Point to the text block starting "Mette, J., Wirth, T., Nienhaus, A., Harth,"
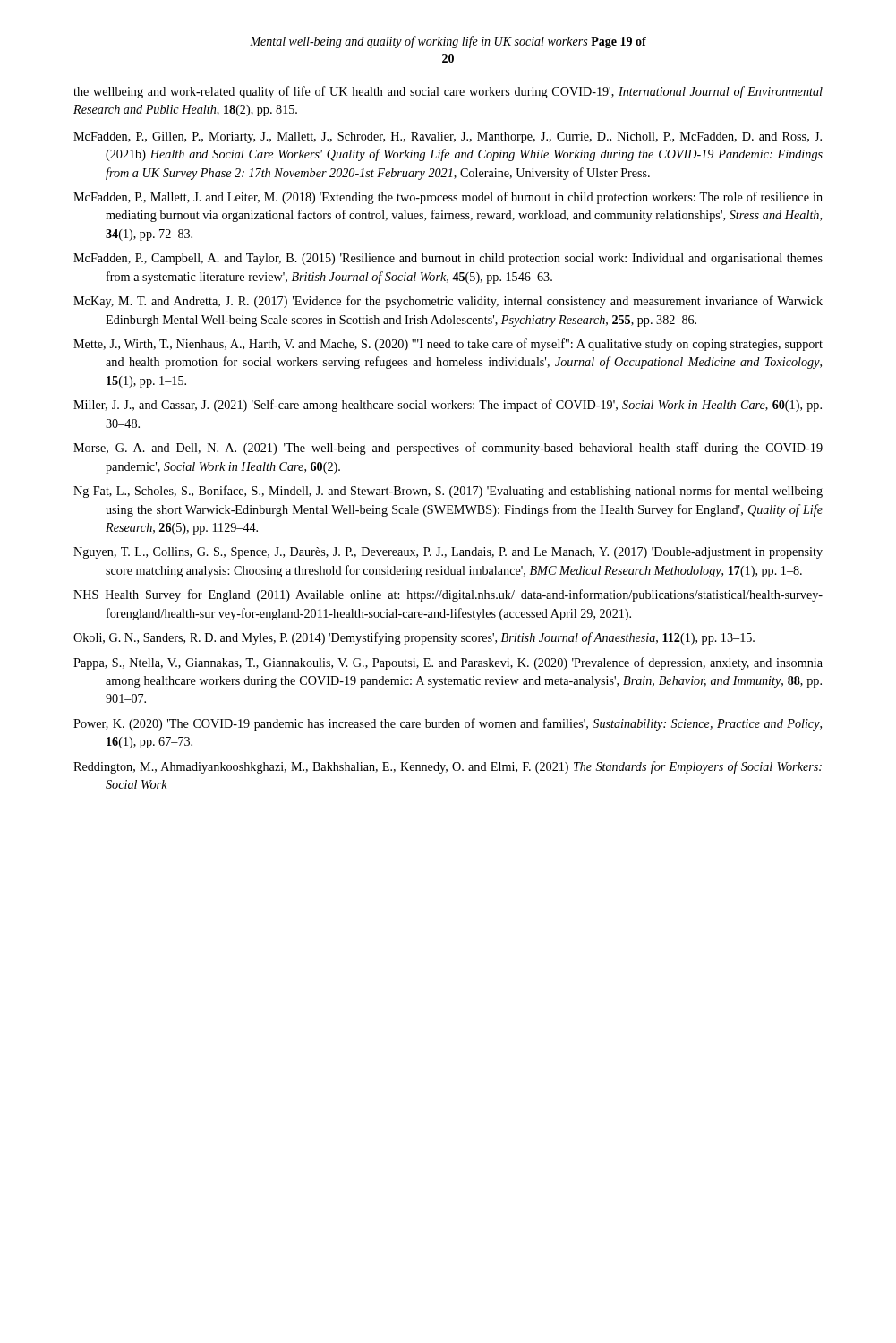 click(448, 362)
